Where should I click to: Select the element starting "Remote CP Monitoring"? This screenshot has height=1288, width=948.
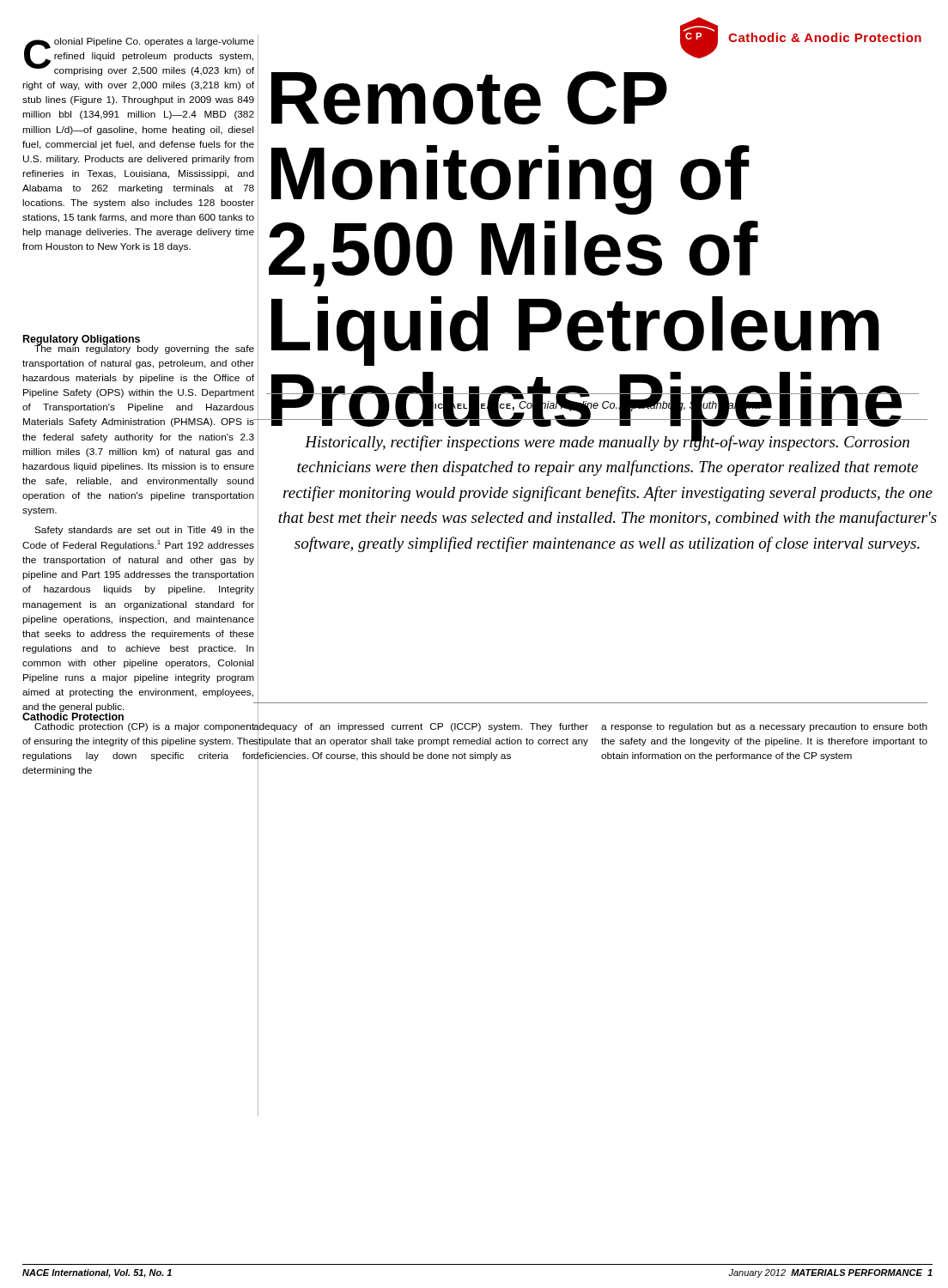pyautogui.click(x=592, y=249)
